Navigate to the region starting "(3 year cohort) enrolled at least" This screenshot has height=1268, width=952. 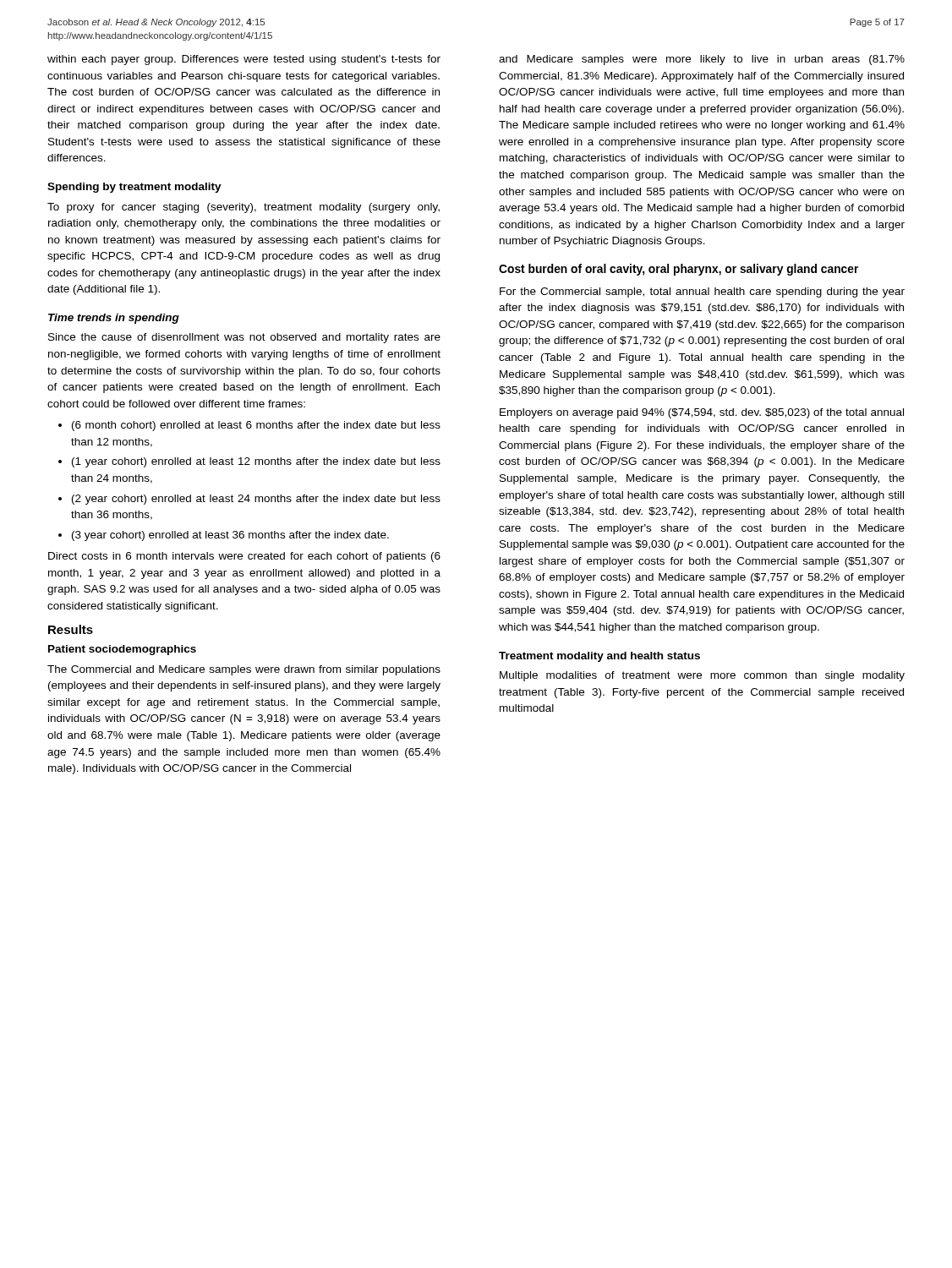tap(230, 534)
